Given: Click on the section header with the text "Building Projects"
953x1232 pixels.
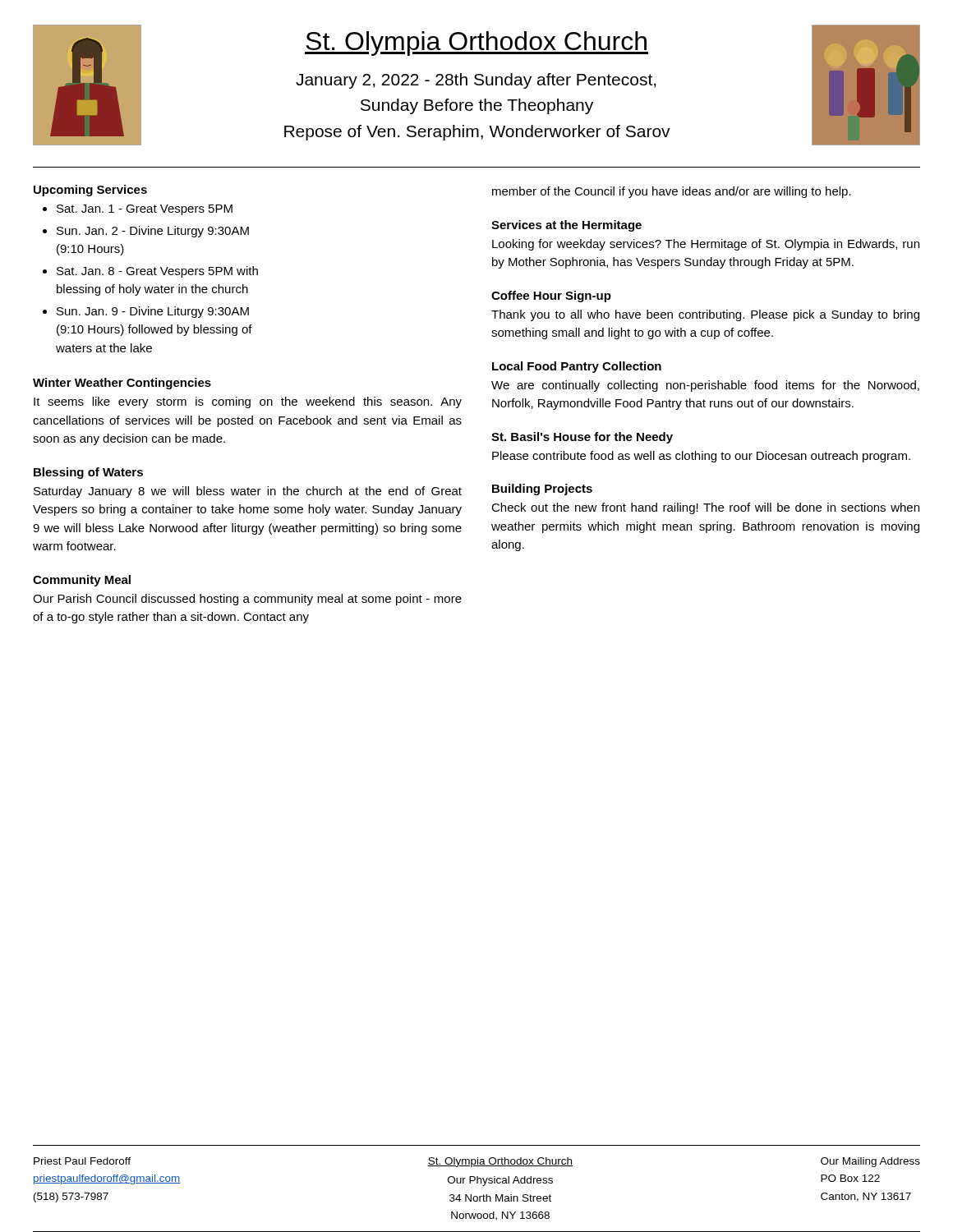Looking at the screenshot, I should (x=542, y=488).
